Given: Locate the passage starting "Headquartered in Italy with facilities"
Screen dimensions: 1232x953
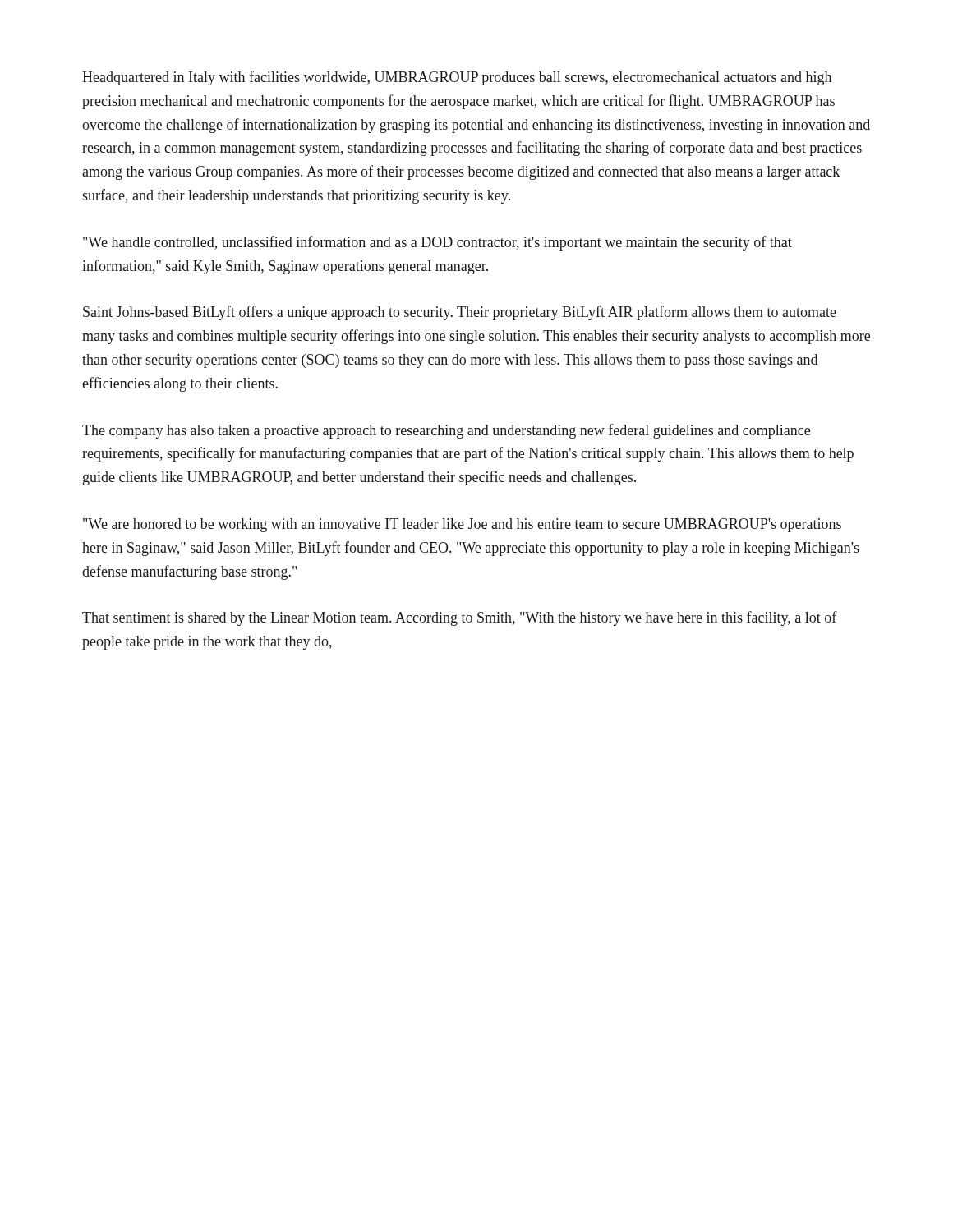Looking at the screenshot, I should [x=476, y=136].
